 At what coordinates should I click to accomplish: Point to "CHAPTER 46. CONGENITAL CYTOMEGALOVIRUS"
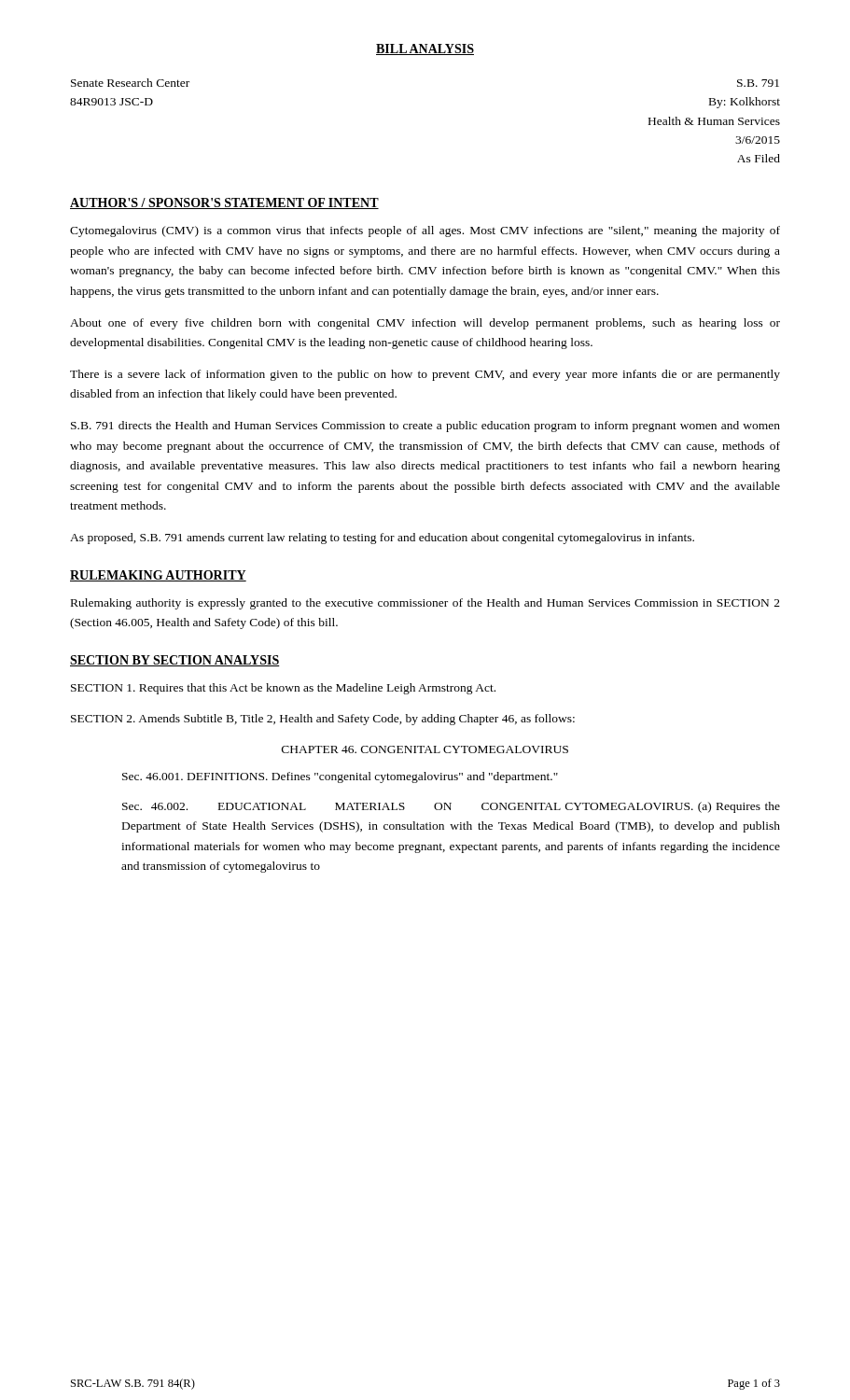point(425,749)
